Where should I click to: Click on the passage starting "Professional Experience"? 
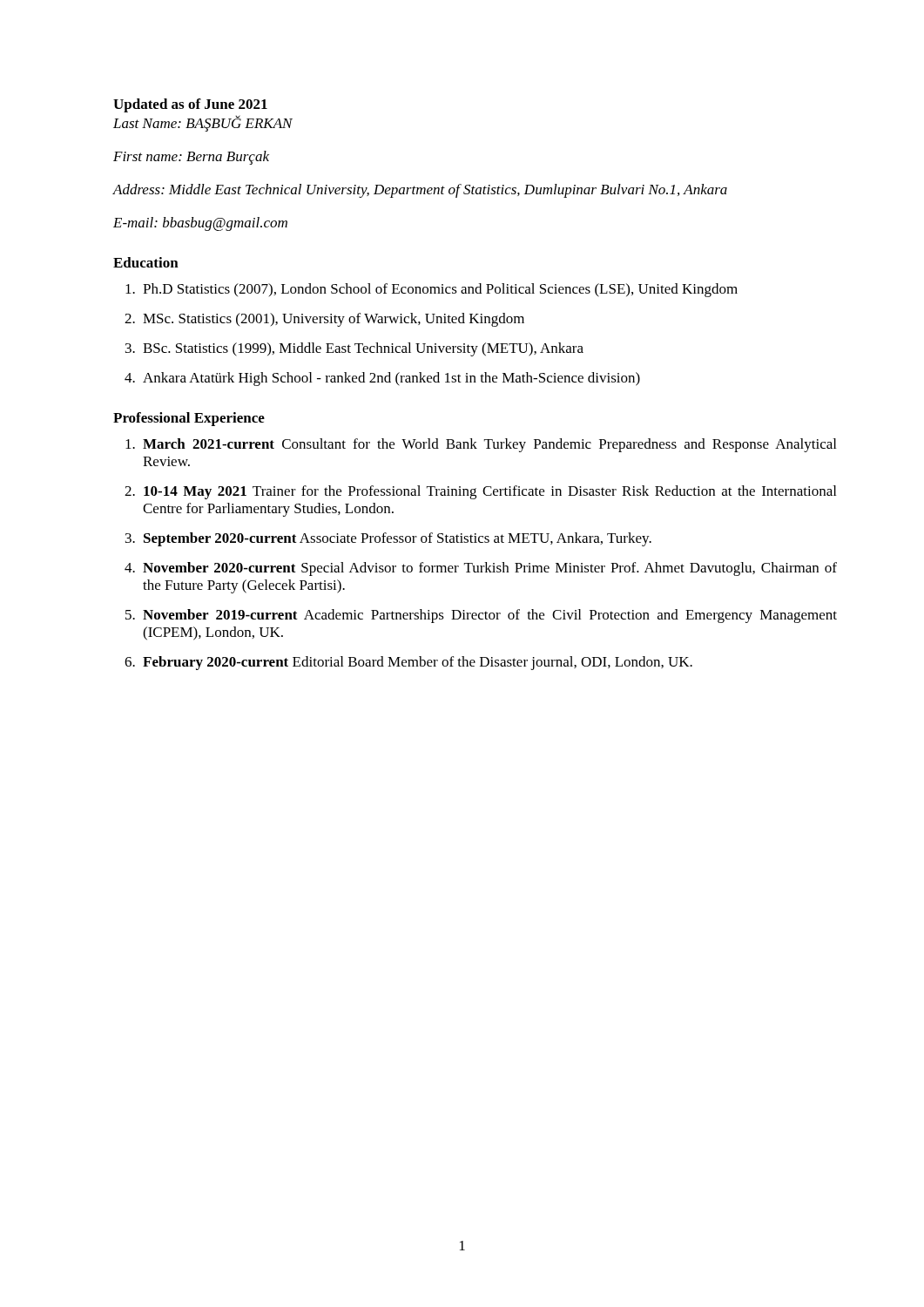189,418
